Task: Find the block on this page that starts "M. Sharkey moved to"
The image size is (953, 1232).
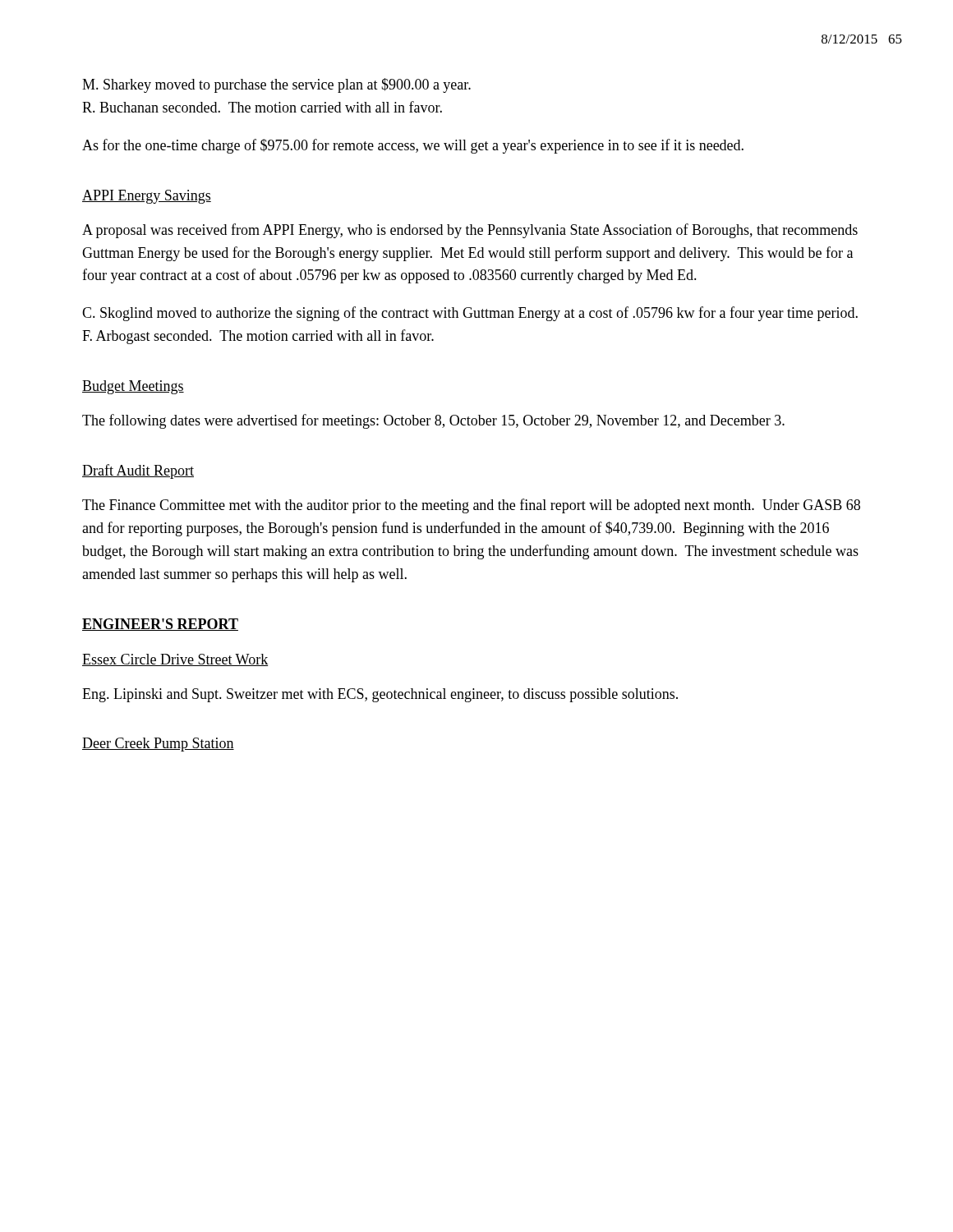Action: click(277, 96)
